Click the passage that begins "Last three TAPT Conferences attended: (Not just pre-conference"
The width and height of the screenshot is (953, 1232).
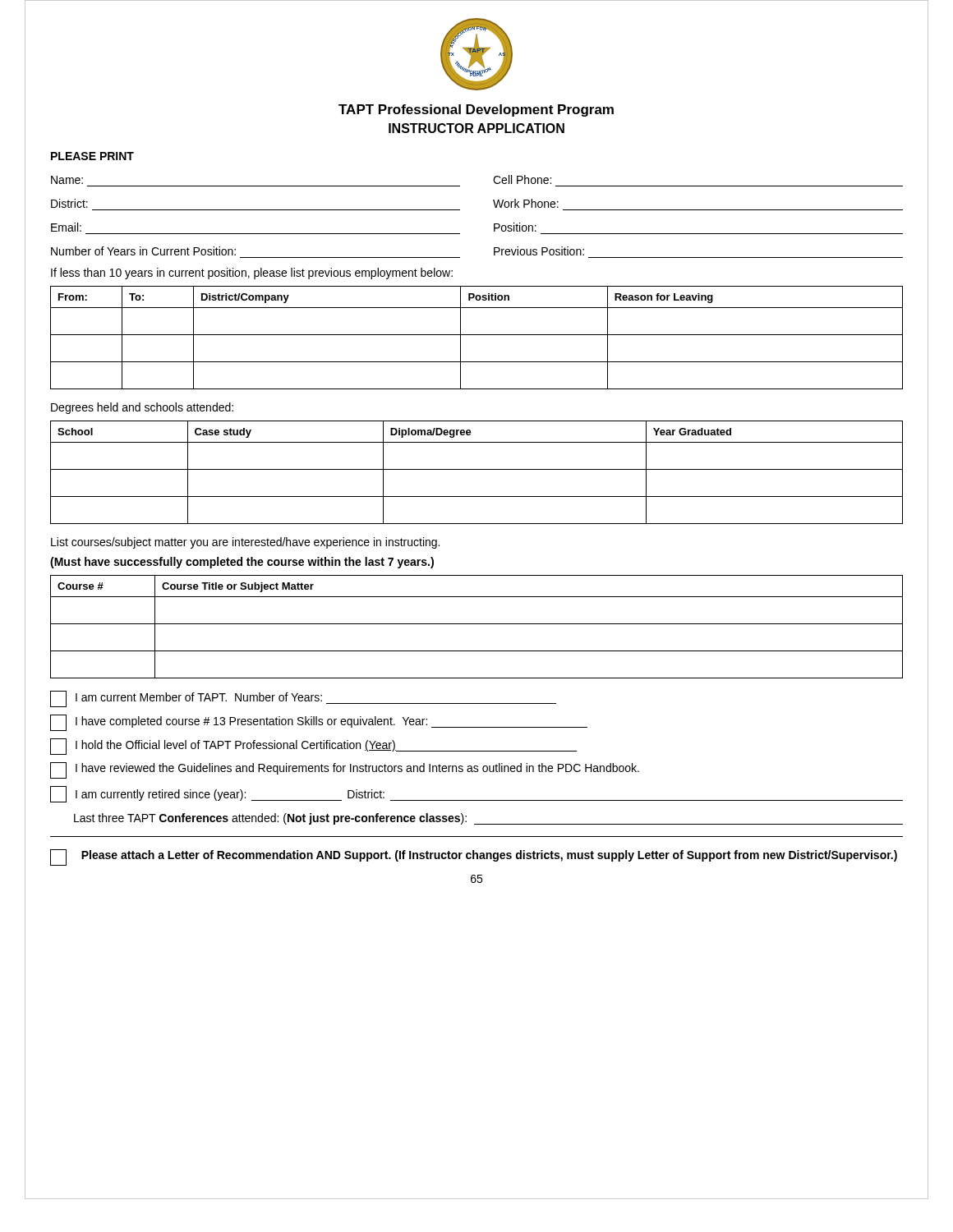click(x=488, y=817)
